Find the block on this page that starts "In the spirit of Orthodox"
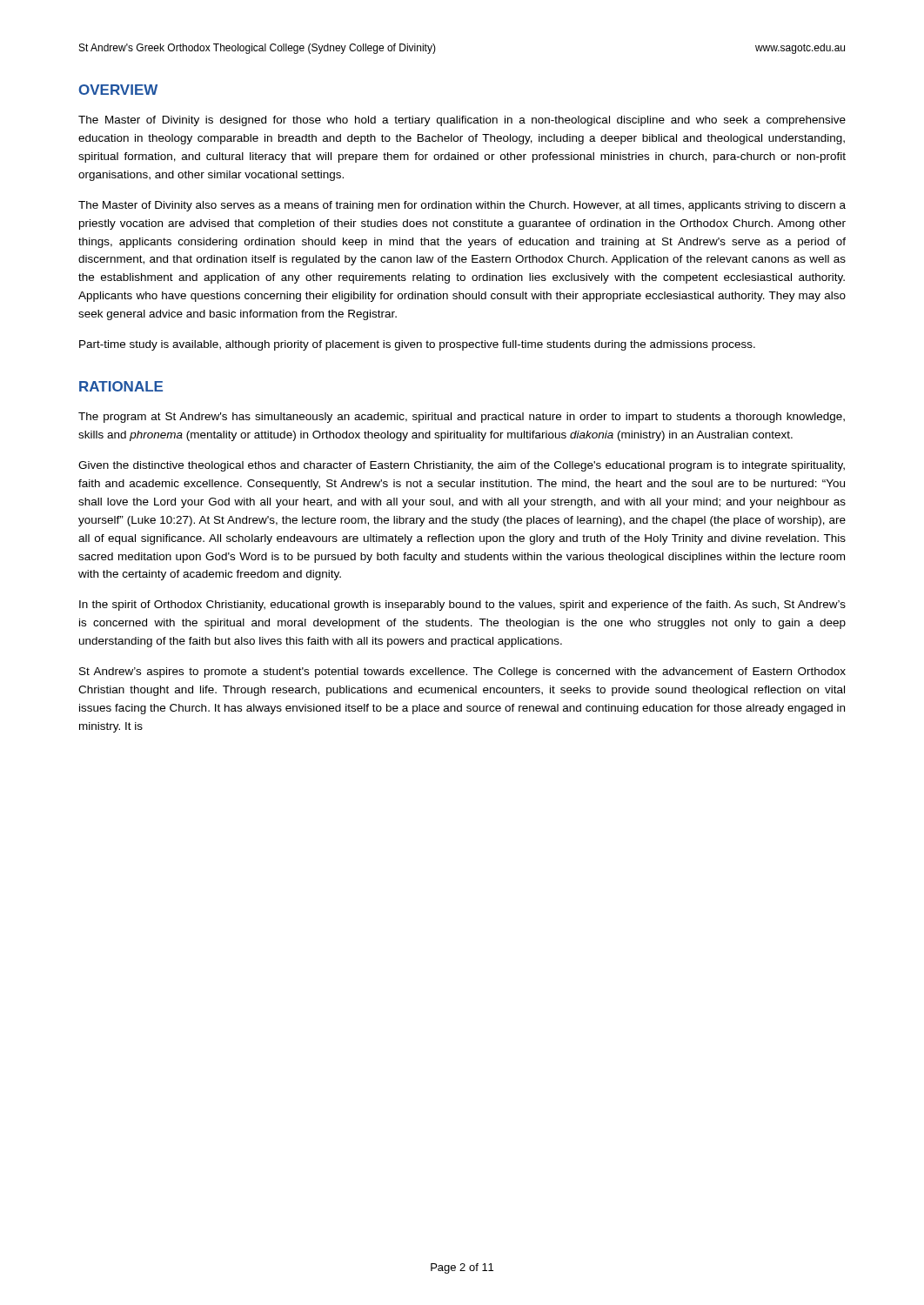The image size is (924, 1305). pyautogui.click(x=462, y=623)
